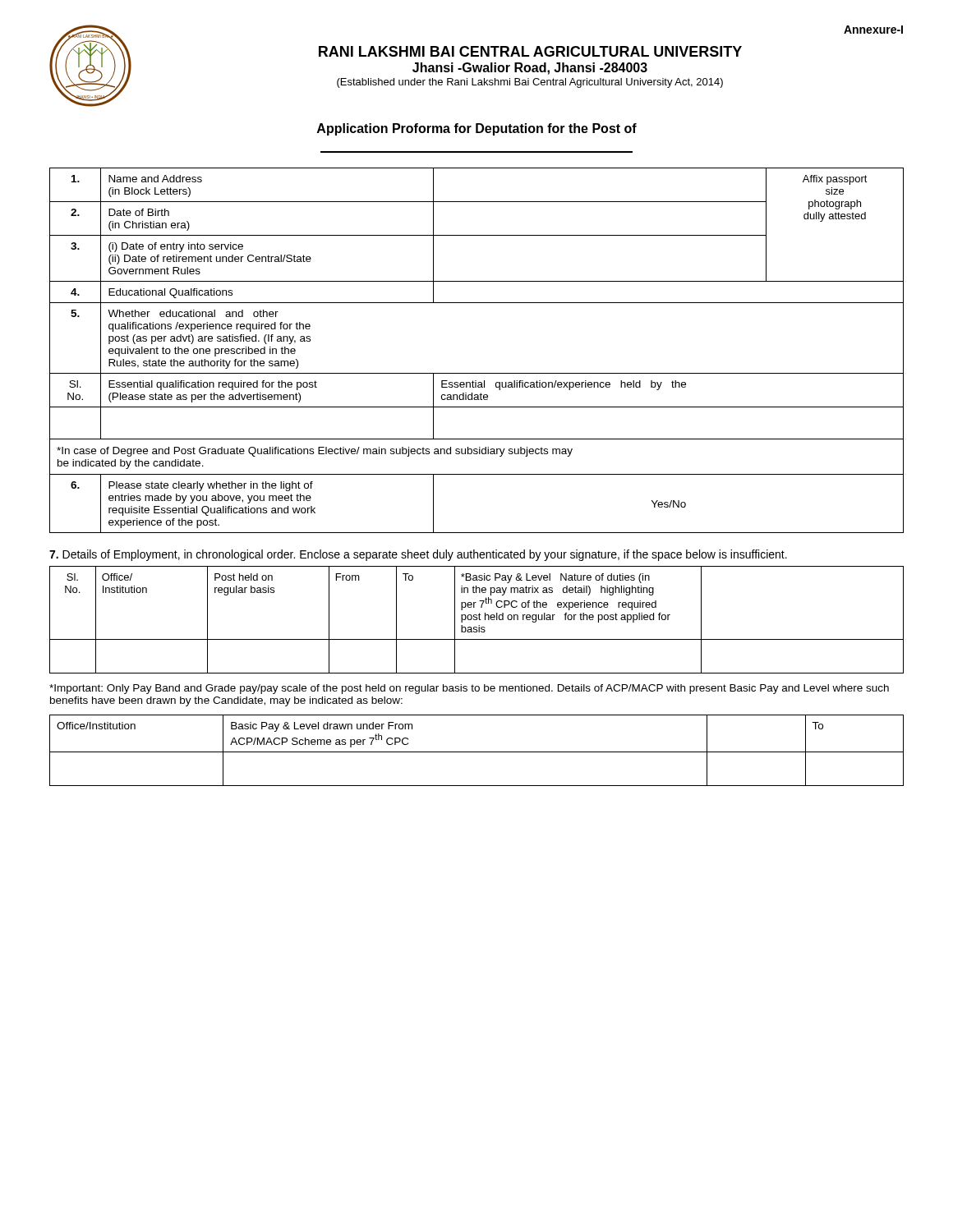Click on the text starting "Application Proforma for Deputation"
Image resolution: width=953 pixels, height=1232 pixels.
click(x=476, y=129)
